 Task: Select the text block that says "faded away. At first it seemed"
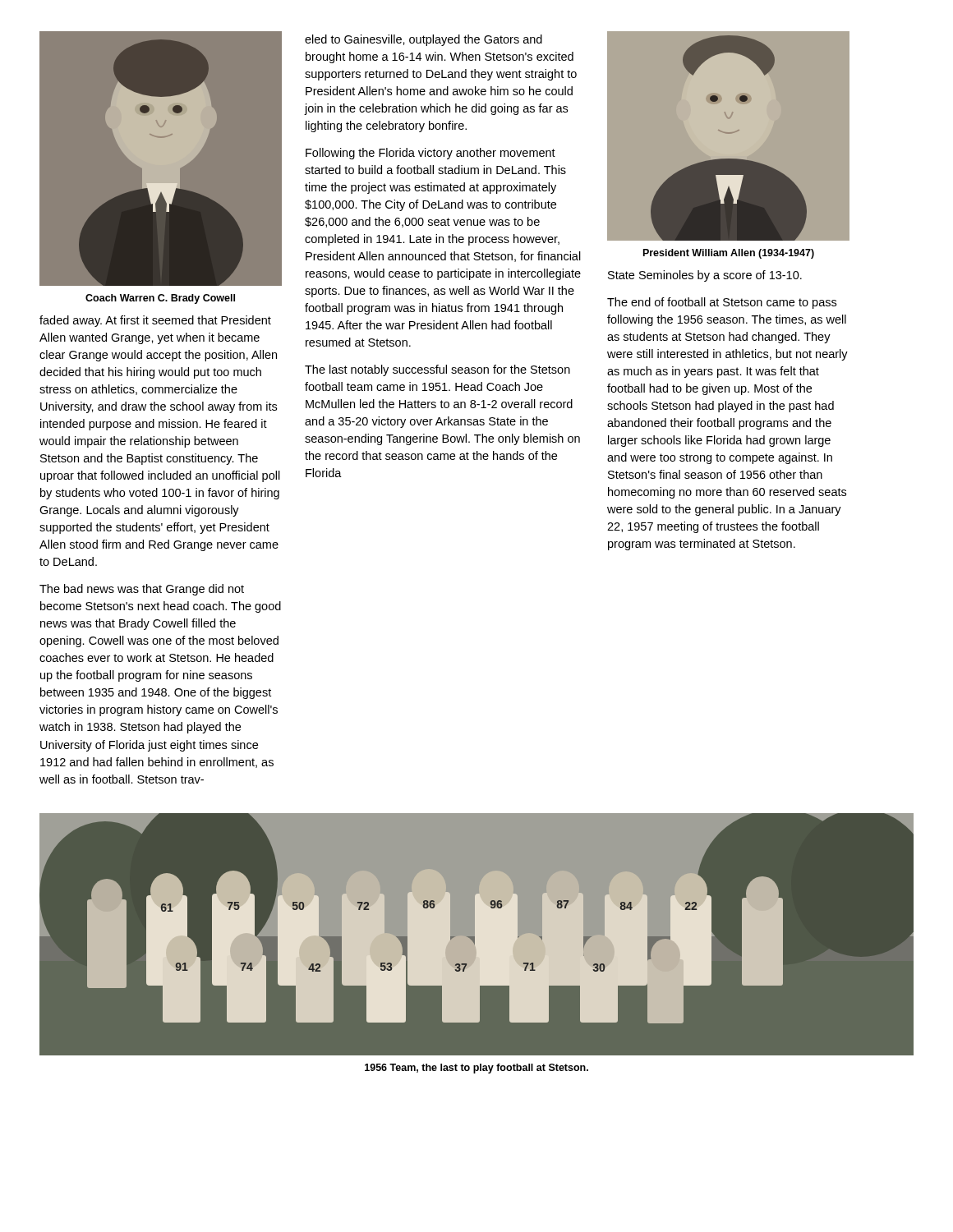[x=160, y=441]
